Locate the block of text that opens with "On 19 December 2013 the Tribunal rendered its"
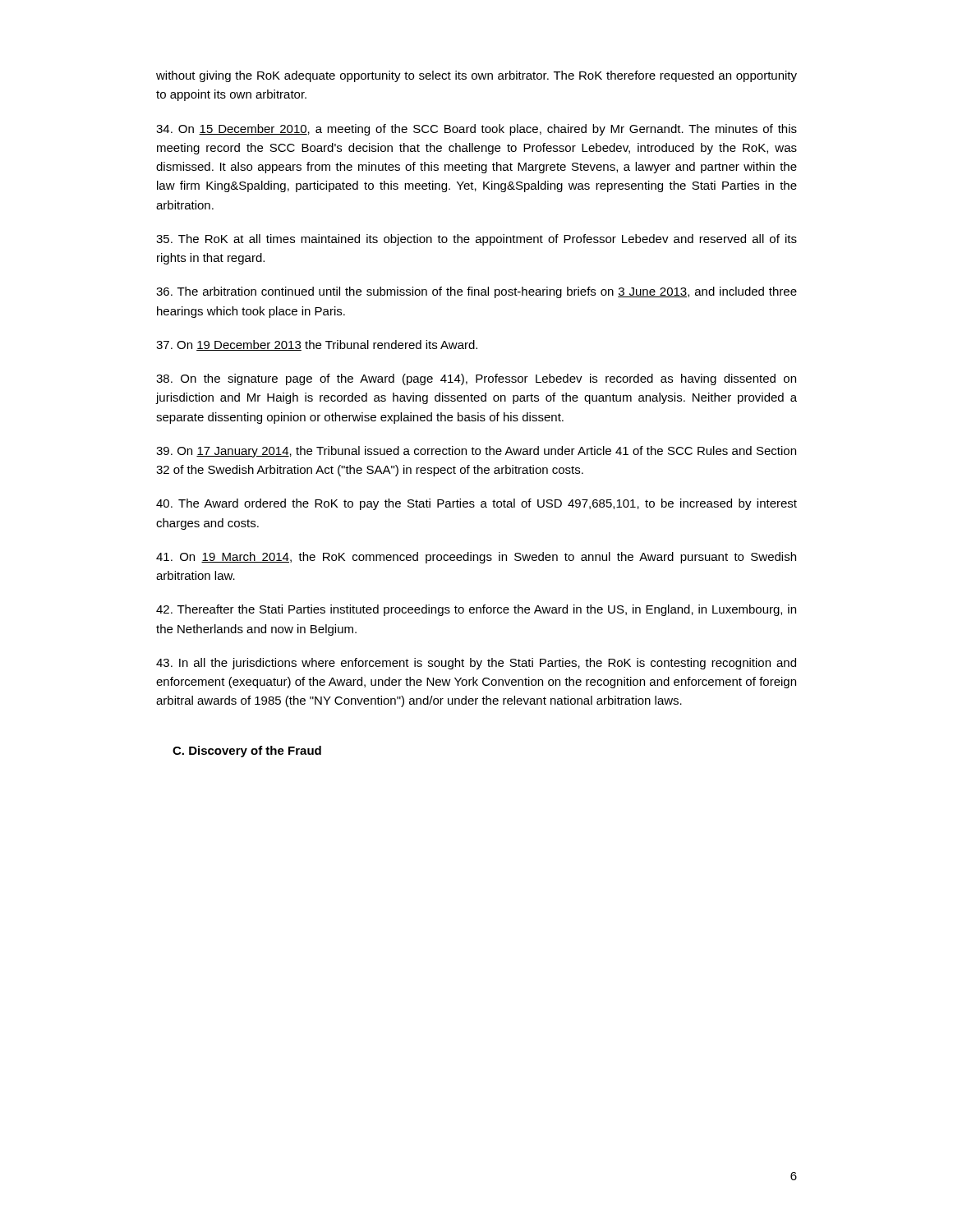 [317, 344]
